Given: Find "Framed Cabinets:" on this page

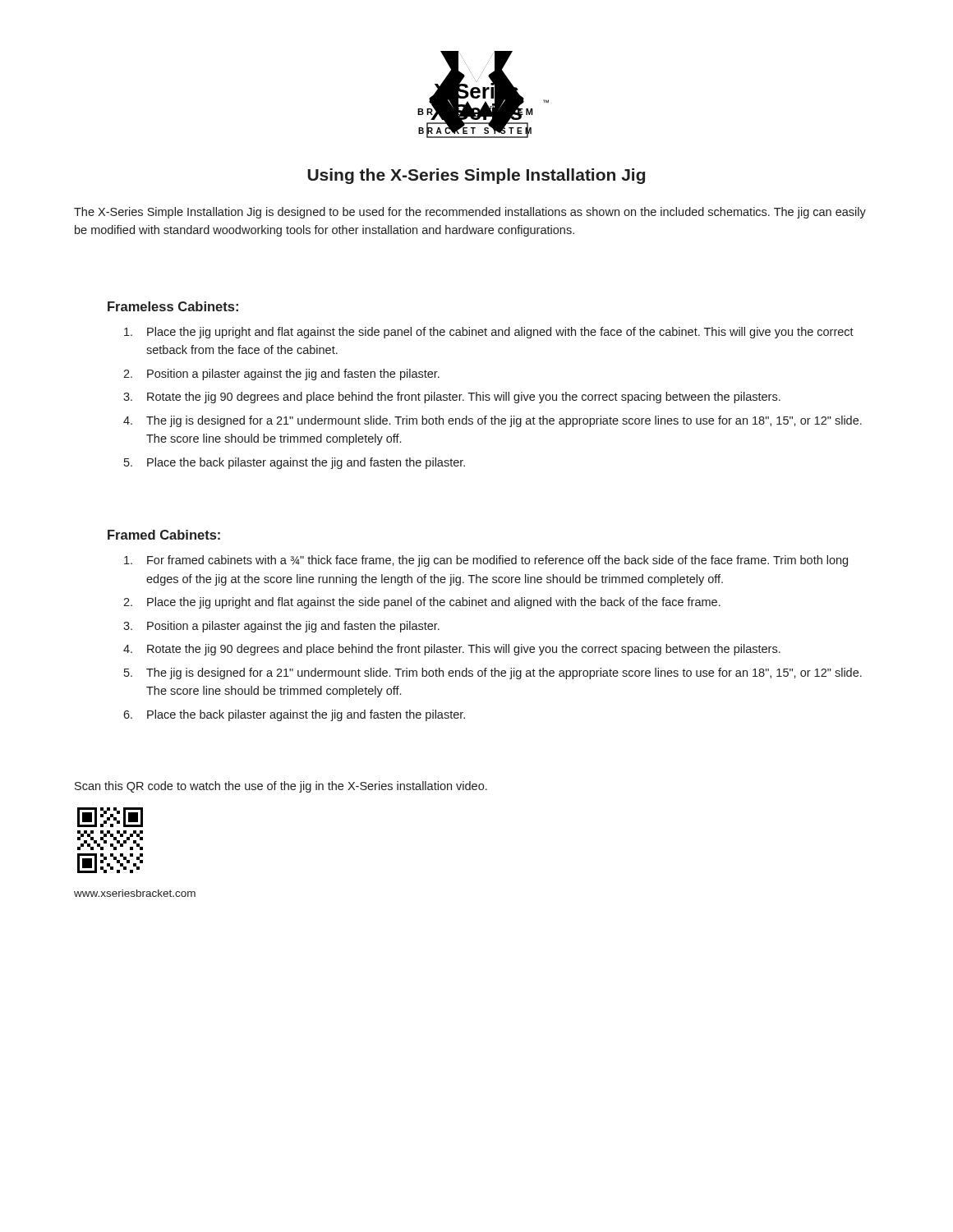Looking at the screenshot, I should (x=164, y=535).
